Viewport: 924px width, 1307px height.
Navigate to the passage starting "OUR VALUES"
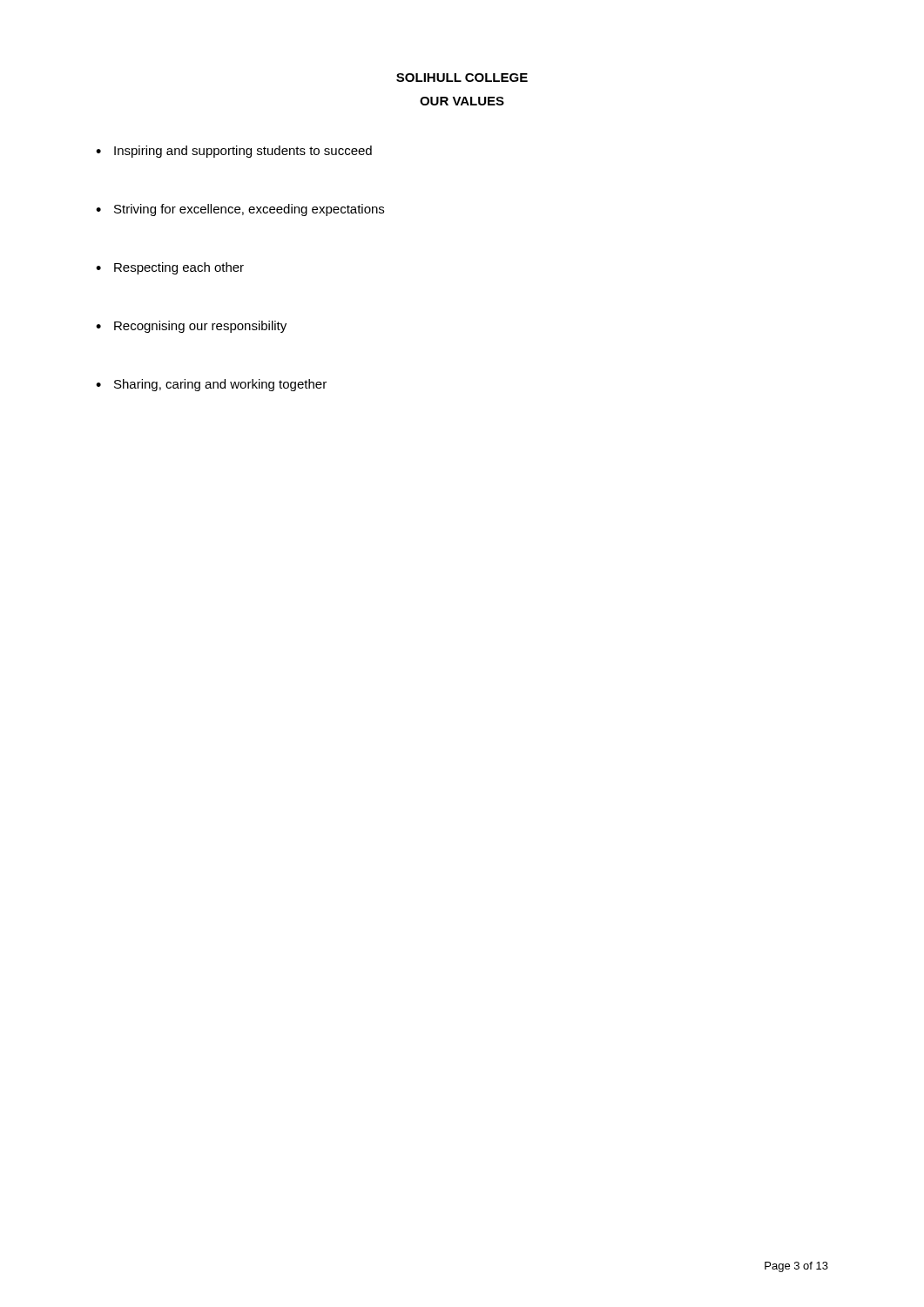[x=462, y=101]
